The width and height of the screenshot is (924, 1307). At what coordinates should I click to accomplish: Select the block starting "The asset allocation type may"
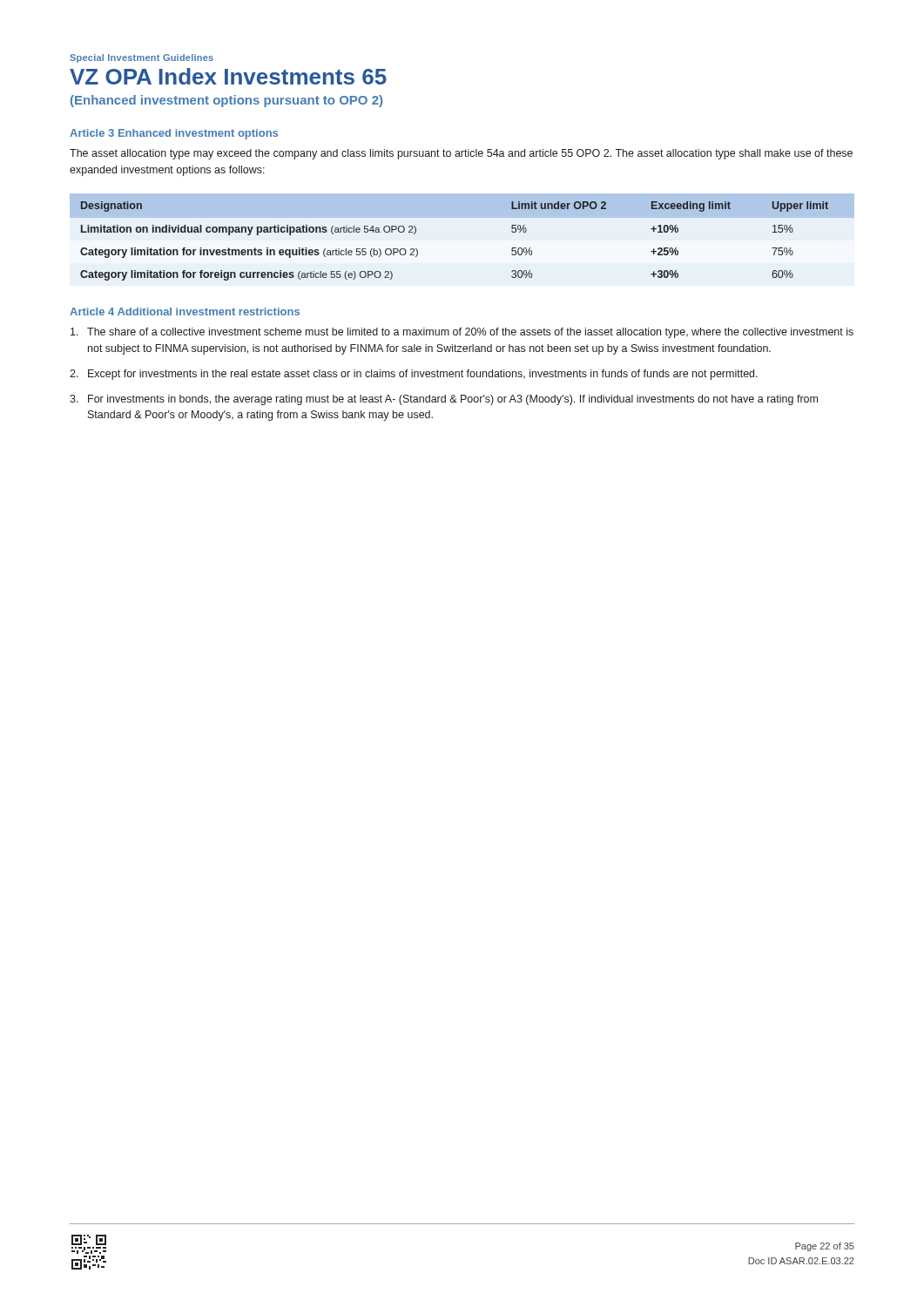(x=461, y=161)
